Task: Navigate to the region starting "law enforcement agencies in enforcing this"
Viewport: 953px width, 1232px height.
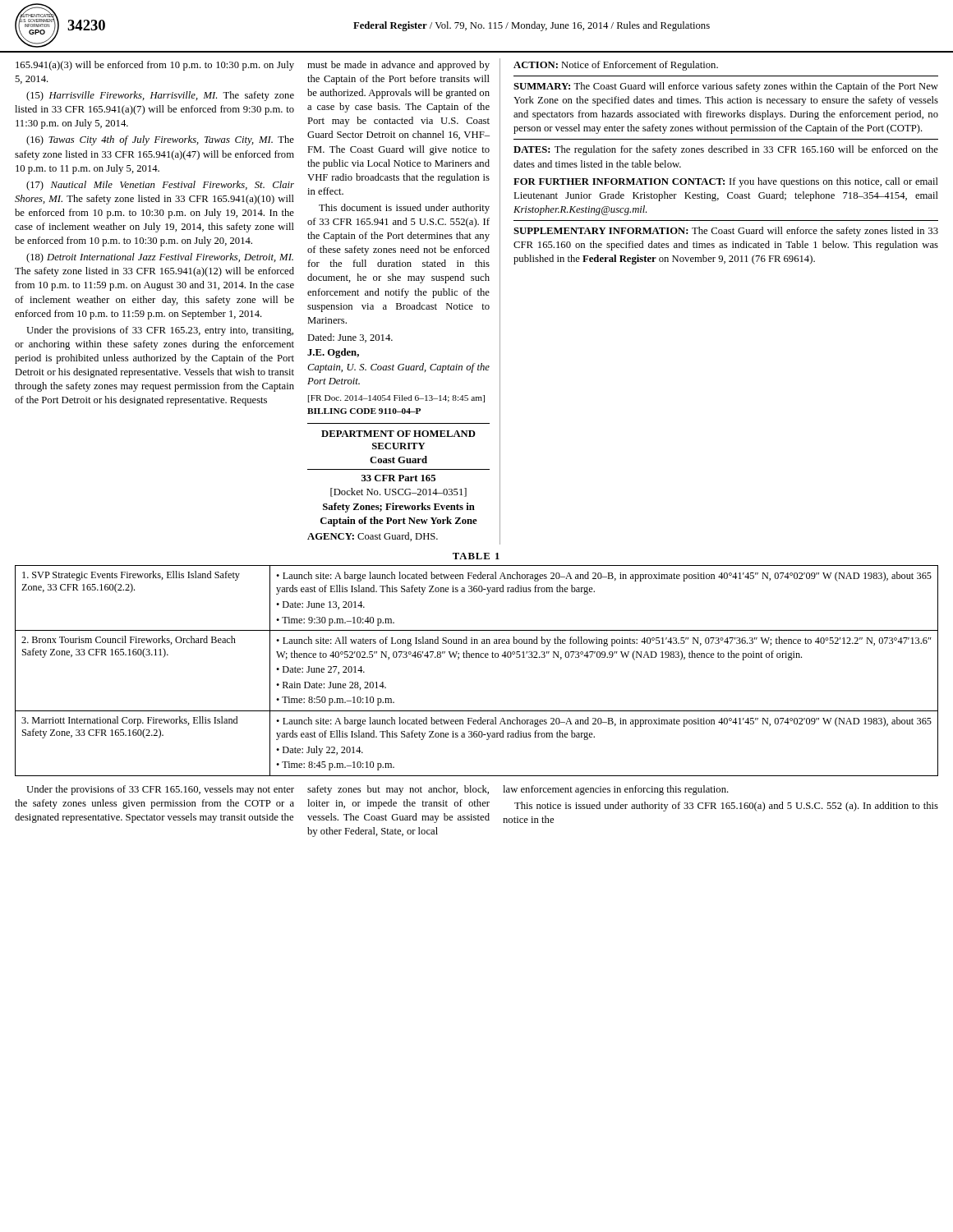Action: pos(721,805)
